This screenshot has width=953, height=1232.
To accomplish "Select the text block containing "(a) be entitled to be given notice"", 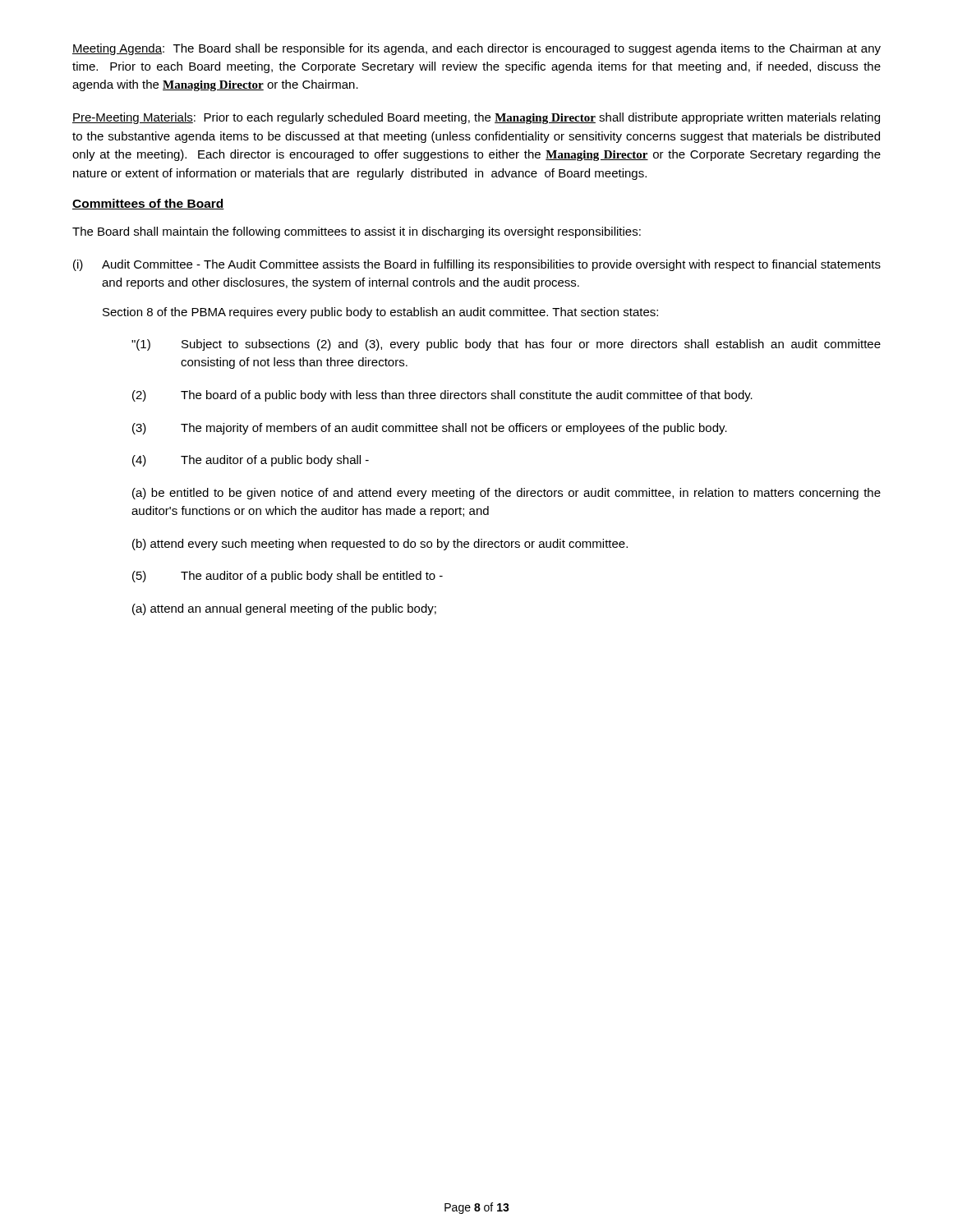I will point(506,501).
